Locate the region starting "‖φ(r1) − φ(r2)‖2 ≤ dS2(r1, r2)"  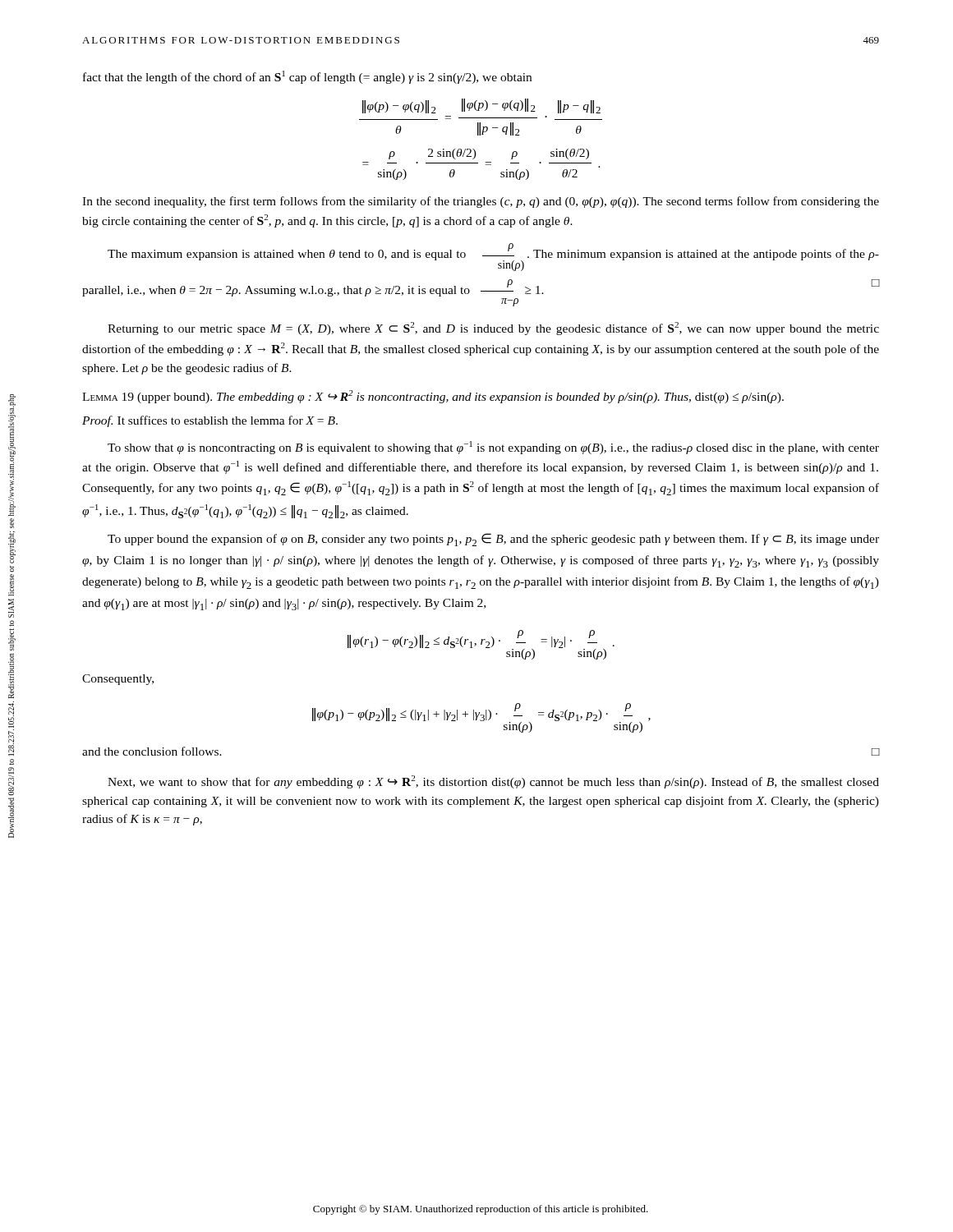click(x=481, y=642)
